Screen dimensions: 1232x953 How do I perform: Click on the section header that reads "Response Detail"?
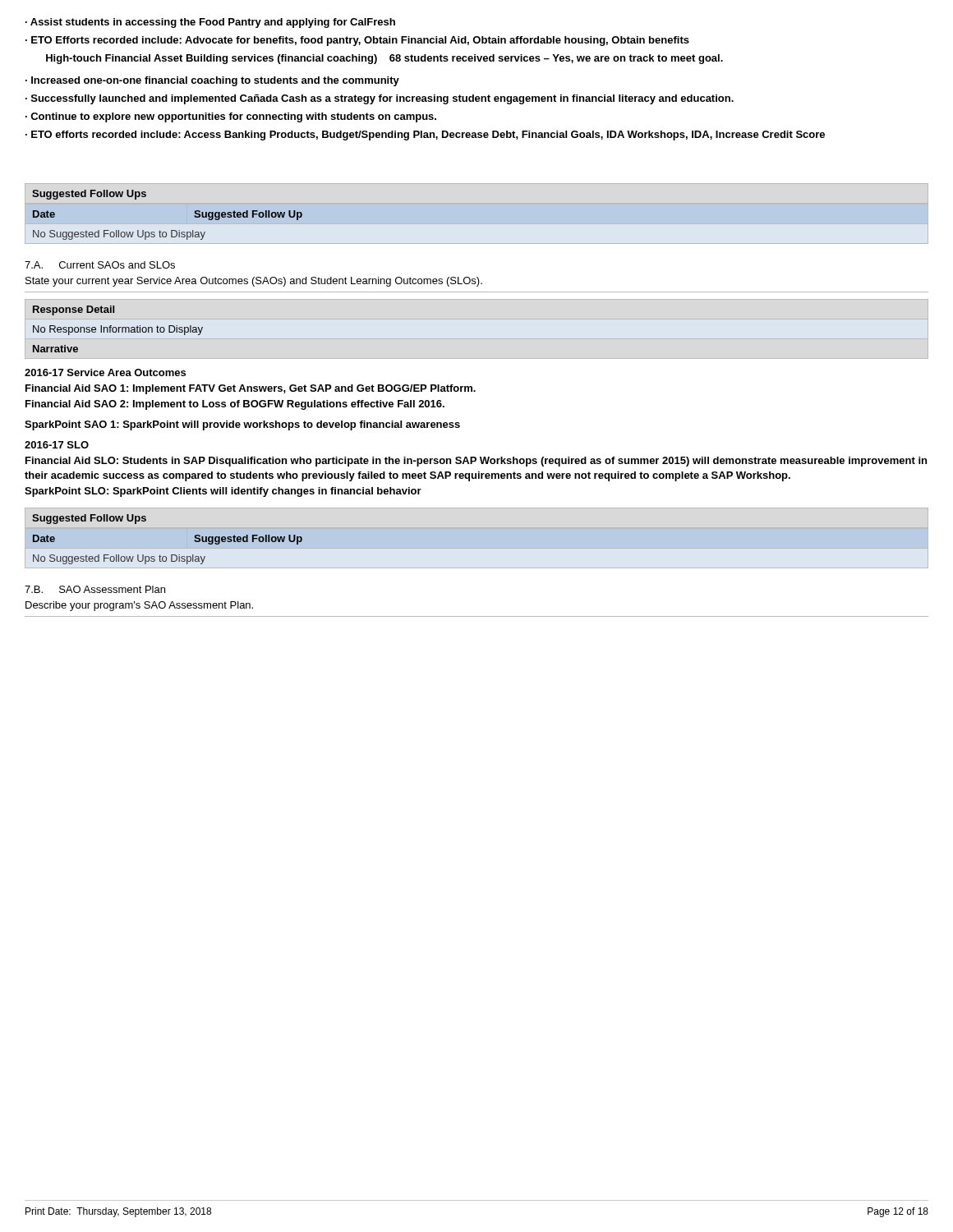74,309
